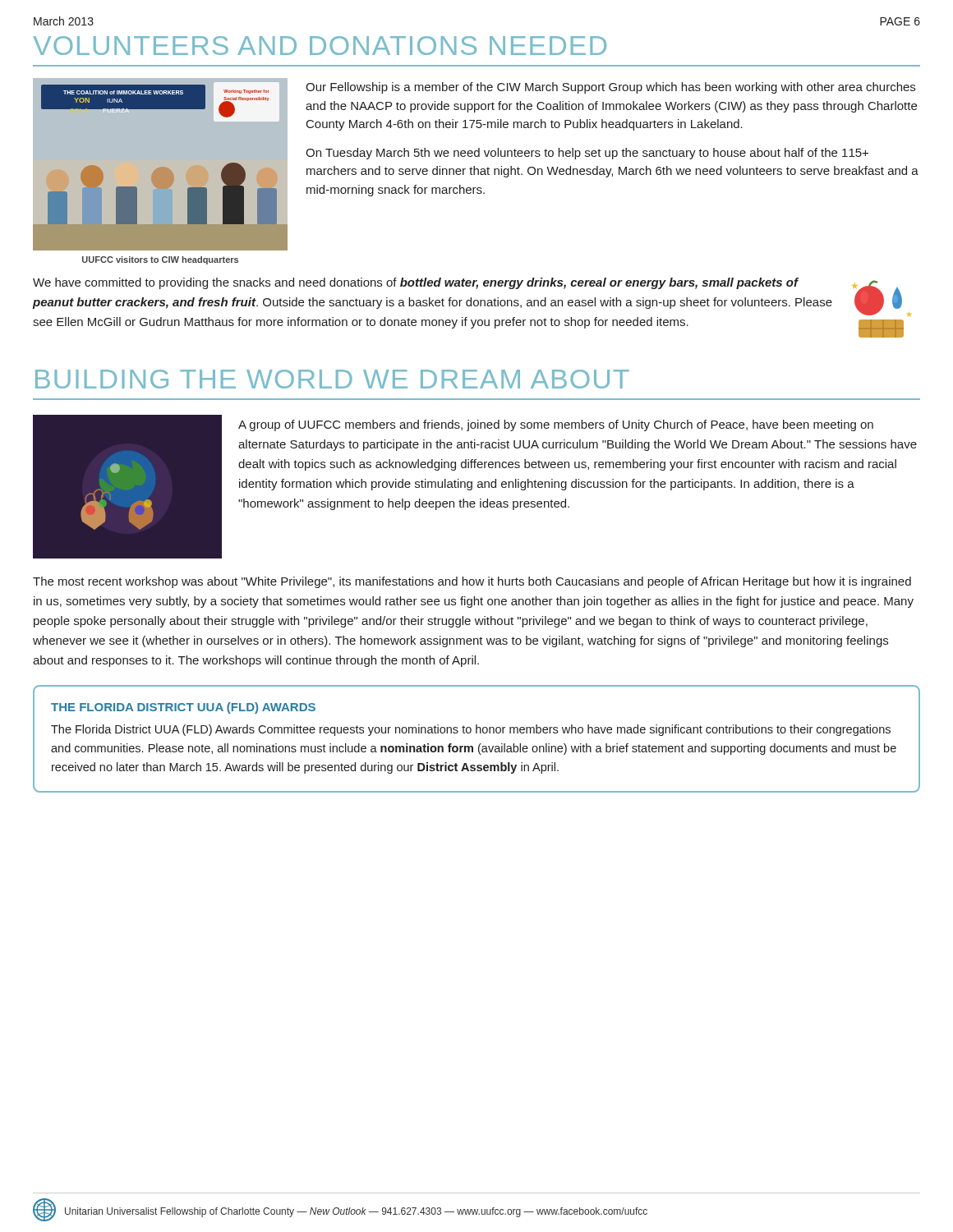The width and height of the screenshot is (953, 1232).
Task: Find the block on this page that starts "The most recent workshop was"
Action: point(473,620)
